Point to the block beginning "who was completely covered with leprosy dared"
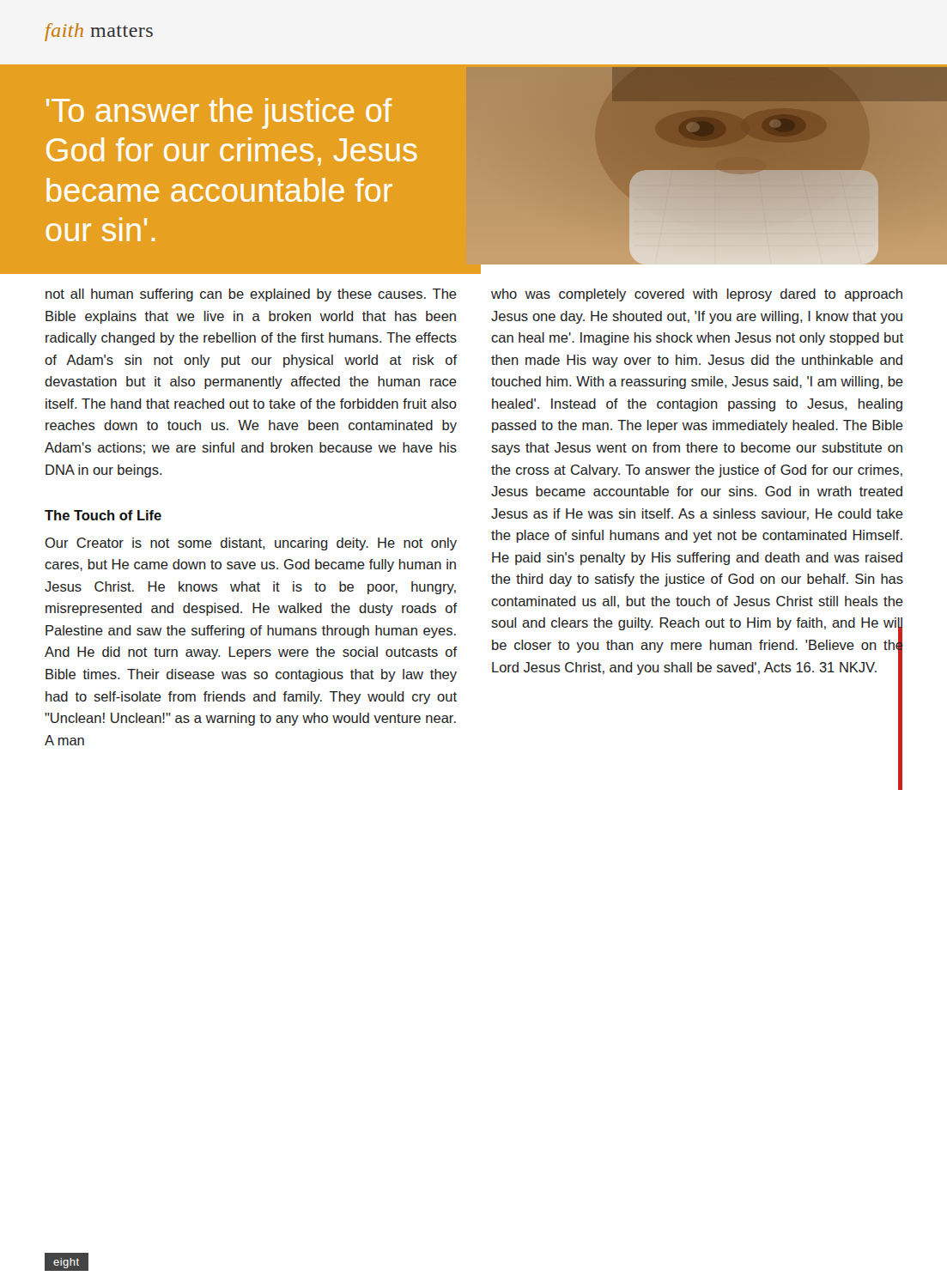 point(697,480)
